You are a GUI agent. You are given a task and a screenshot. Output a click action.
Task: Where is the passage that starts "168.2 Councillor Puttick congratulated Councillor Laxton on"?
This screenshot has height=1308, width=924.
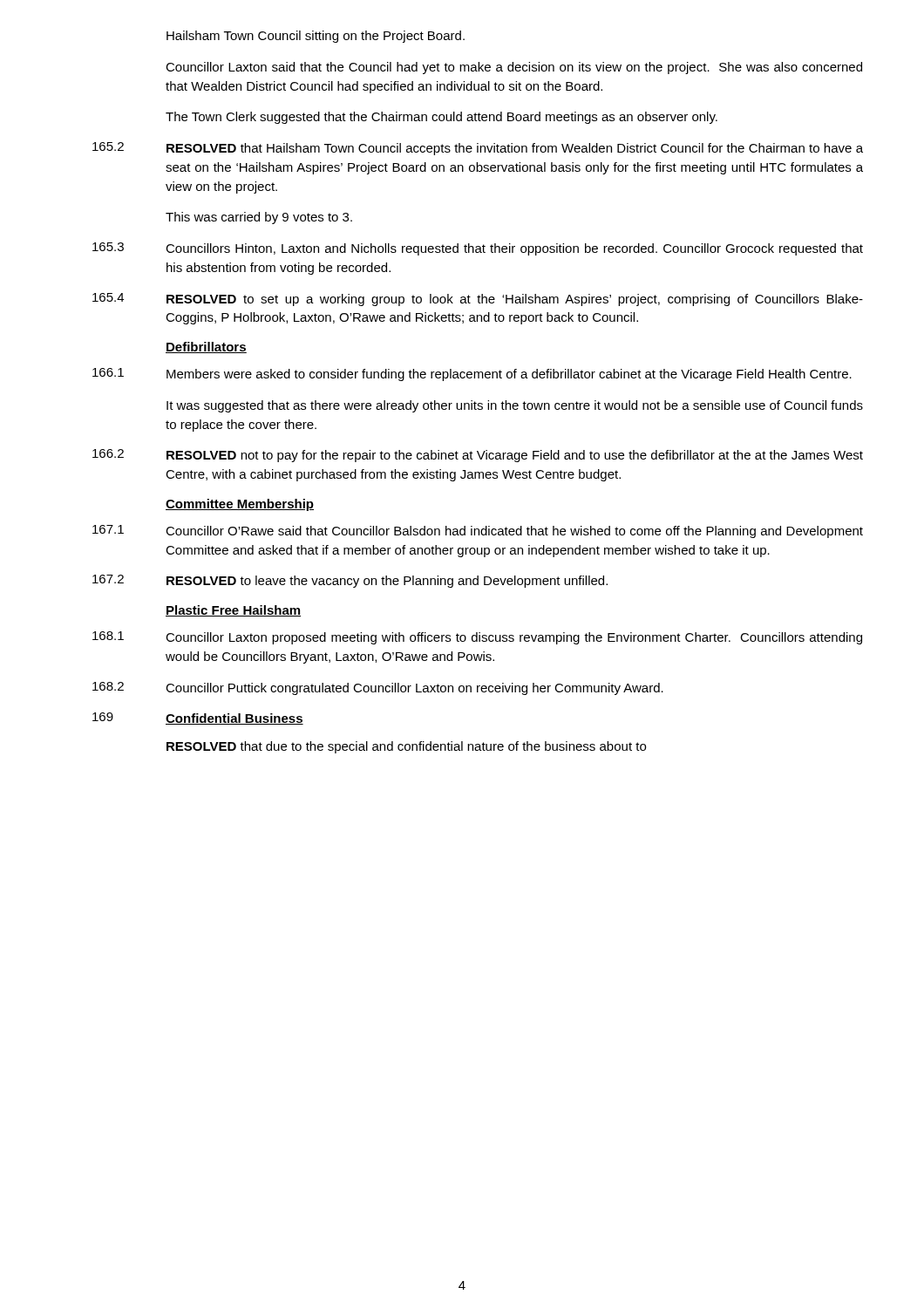pyautogui.click(x=477, y=687)
